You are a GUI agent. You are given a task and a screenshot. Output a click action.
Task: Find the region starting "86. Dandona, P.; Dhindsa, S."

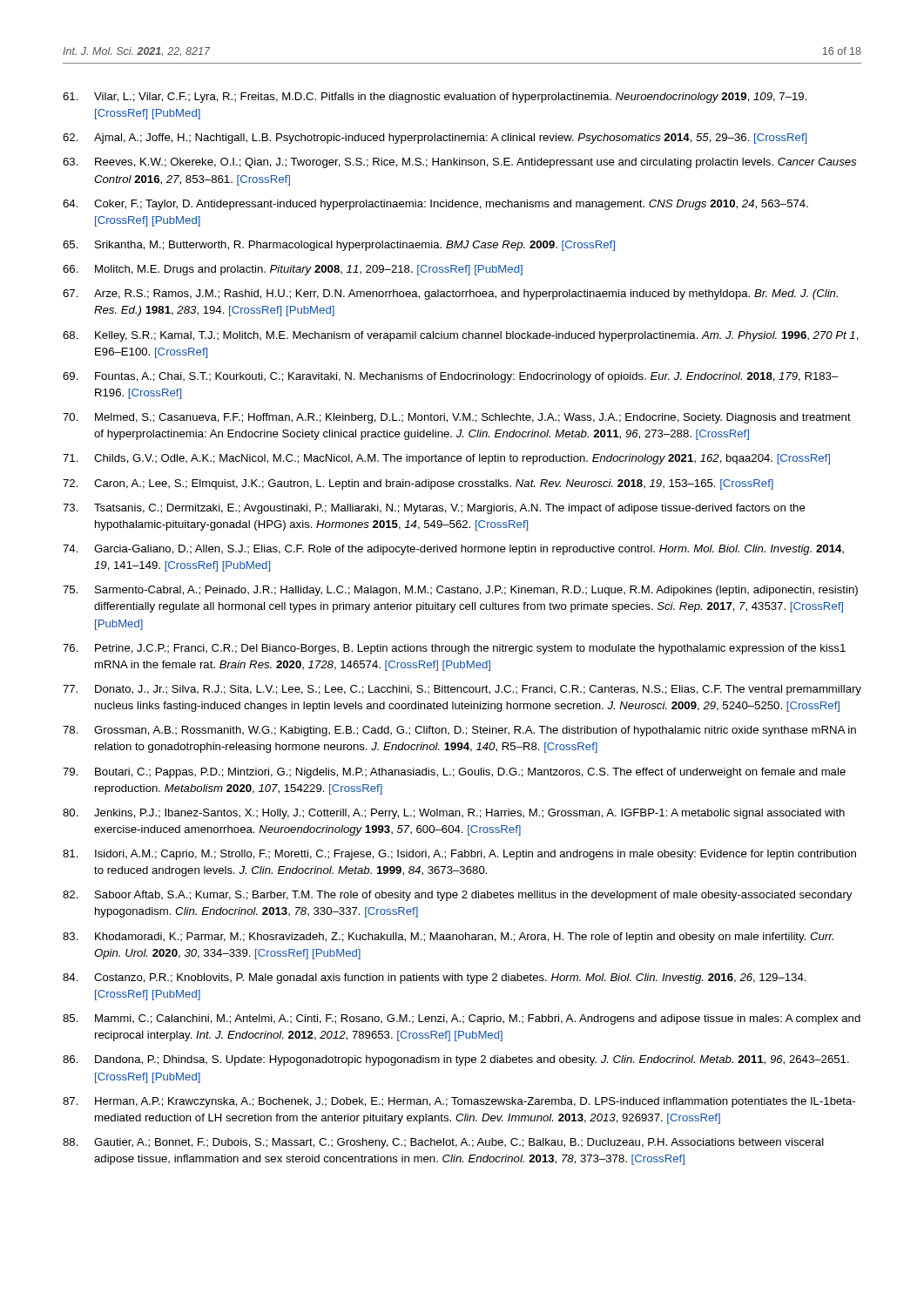click(x=462, y=1068)
